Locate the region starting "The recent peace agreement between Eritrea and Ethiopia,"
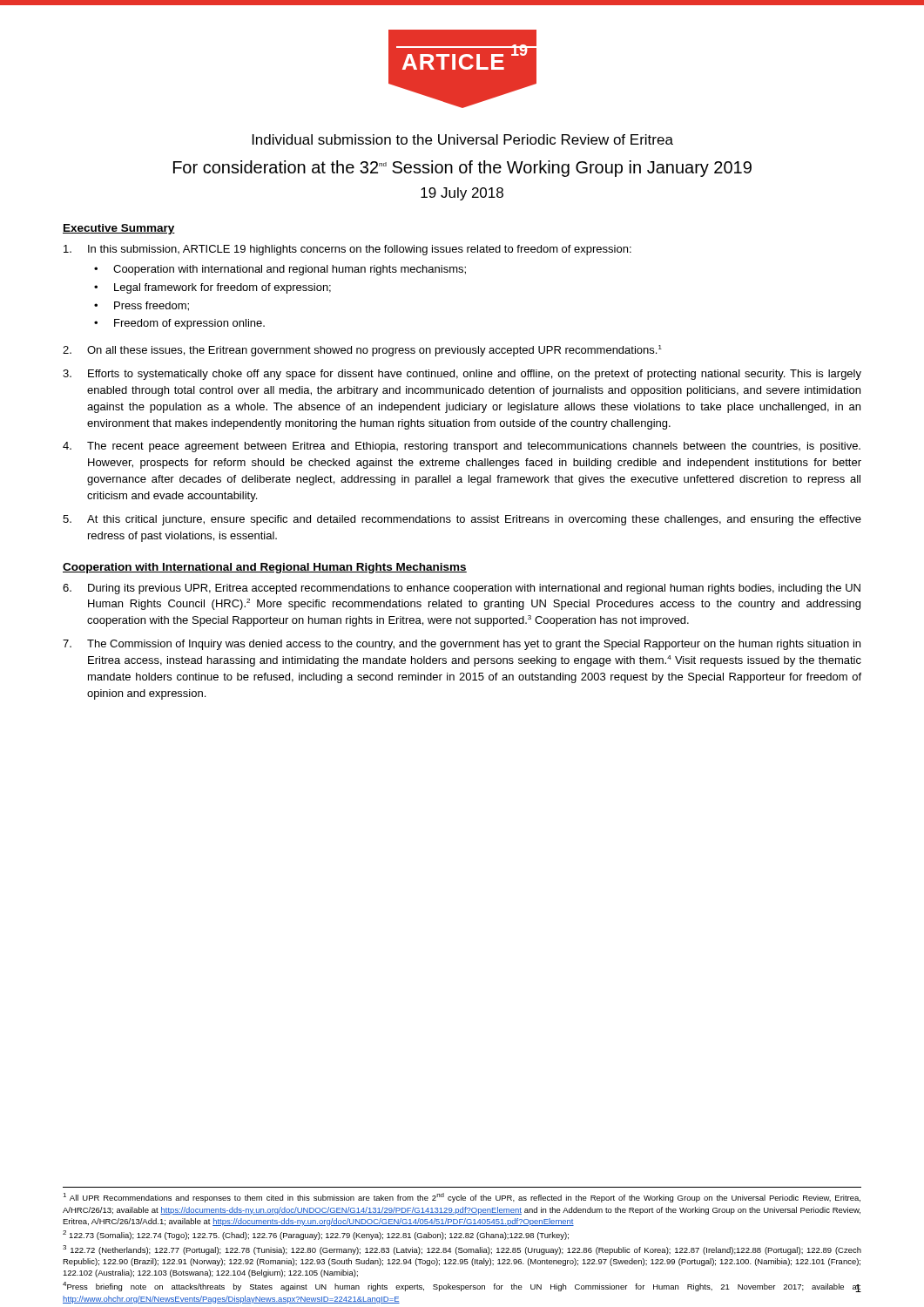Image resolution: width=924 pixels, height=1307 pixels. tap(462, 472)
